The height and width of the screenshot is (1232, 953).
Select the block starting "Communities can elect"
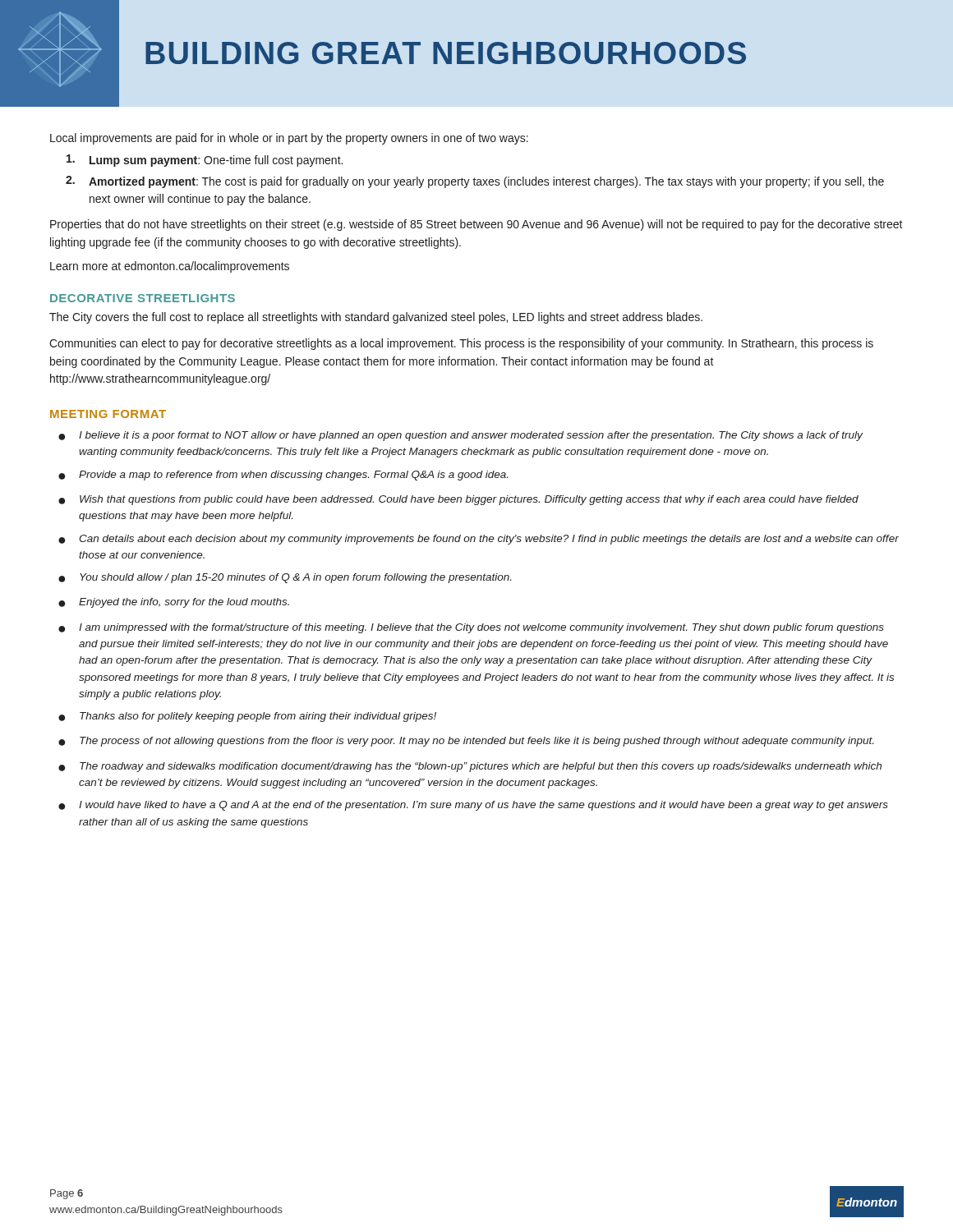pos(461,361)
